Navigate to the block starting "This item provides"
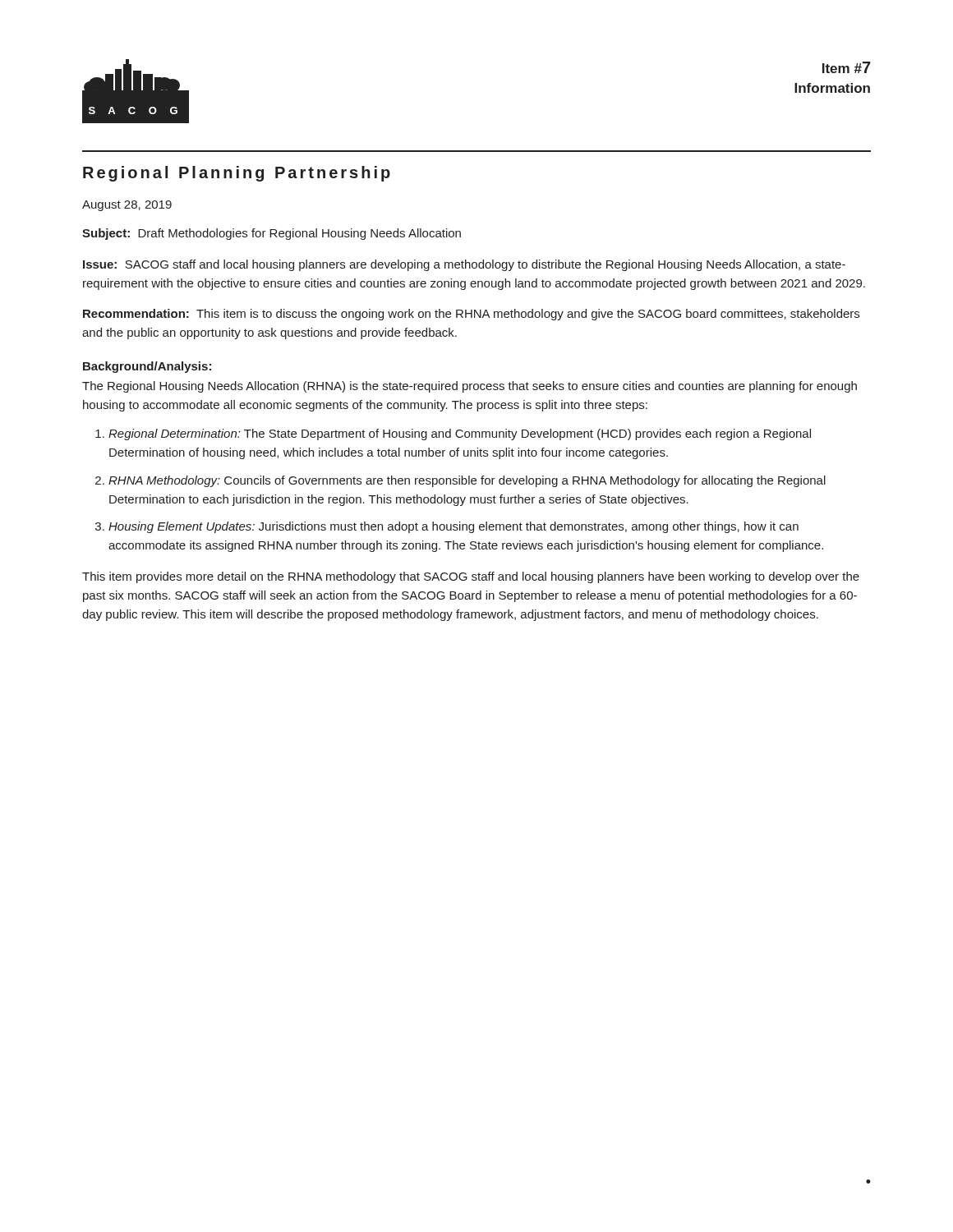This screenshot has height=1232, width=953. [471, 595]
